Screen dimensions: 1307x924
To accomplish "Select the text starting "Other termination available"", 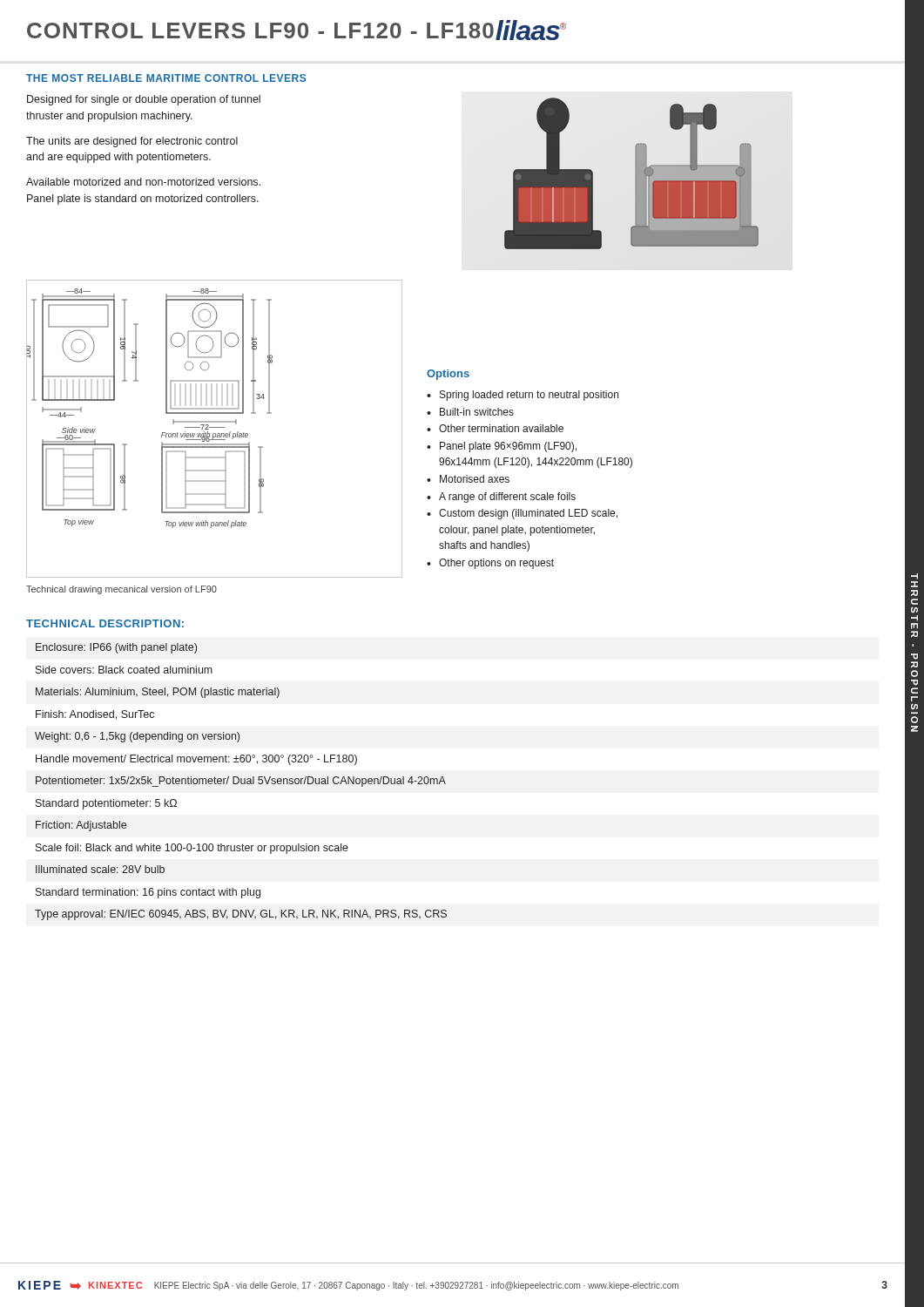I will point(501,429).
